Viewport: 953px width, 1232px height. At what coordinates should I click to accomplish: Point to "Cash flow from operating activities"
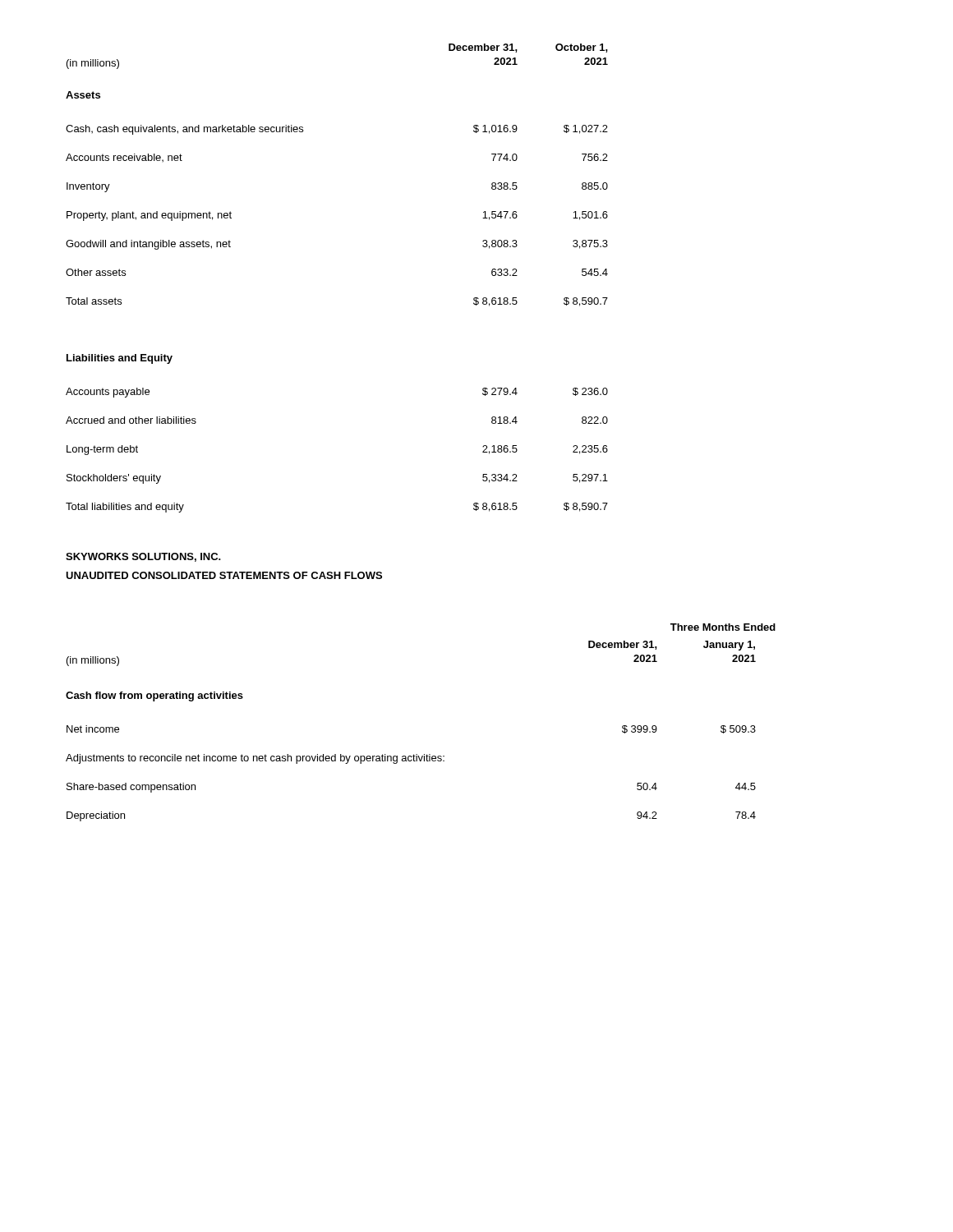[154, 695]
